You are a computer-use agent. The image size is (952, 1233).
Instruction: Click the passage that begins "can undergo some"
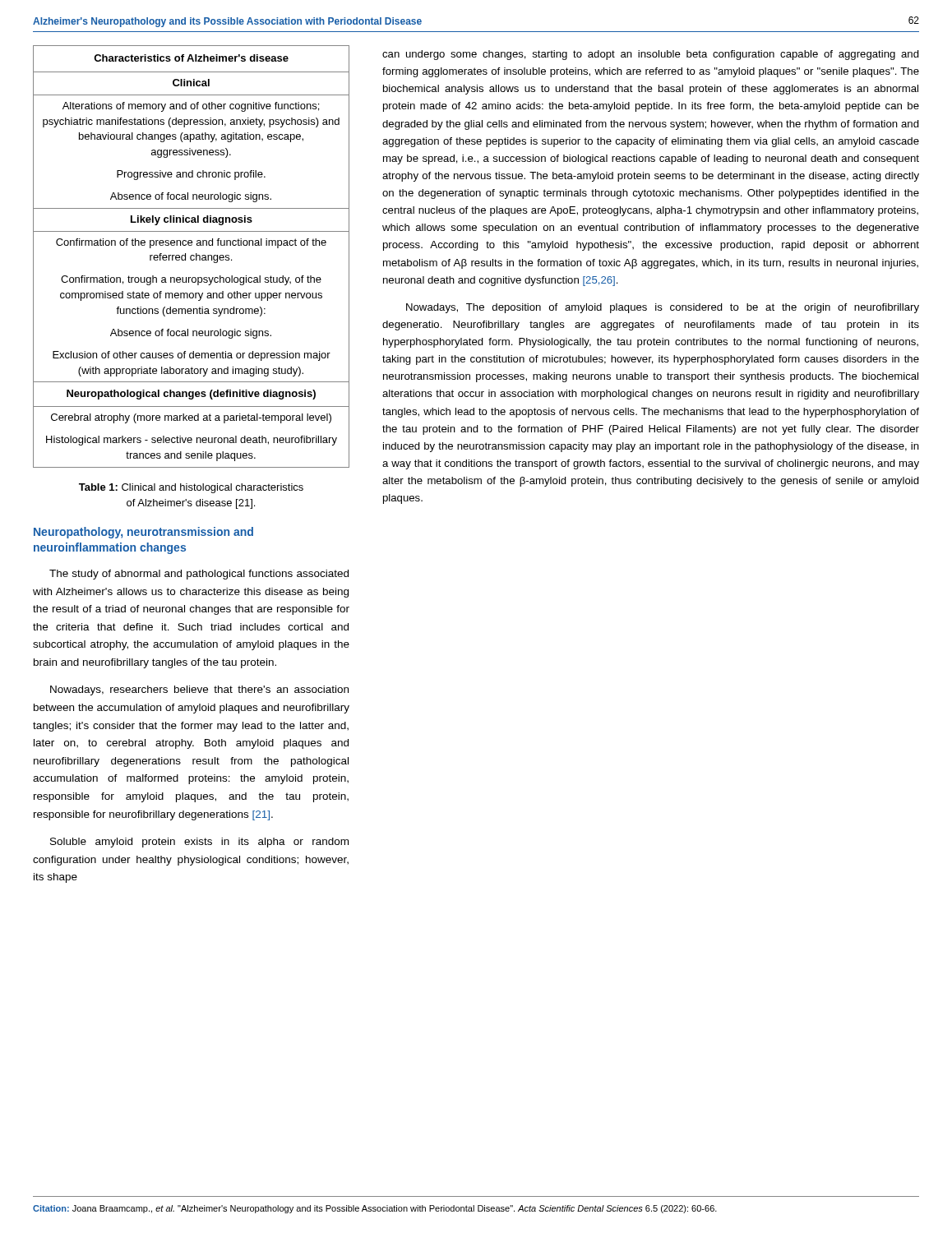coord(651,167)
